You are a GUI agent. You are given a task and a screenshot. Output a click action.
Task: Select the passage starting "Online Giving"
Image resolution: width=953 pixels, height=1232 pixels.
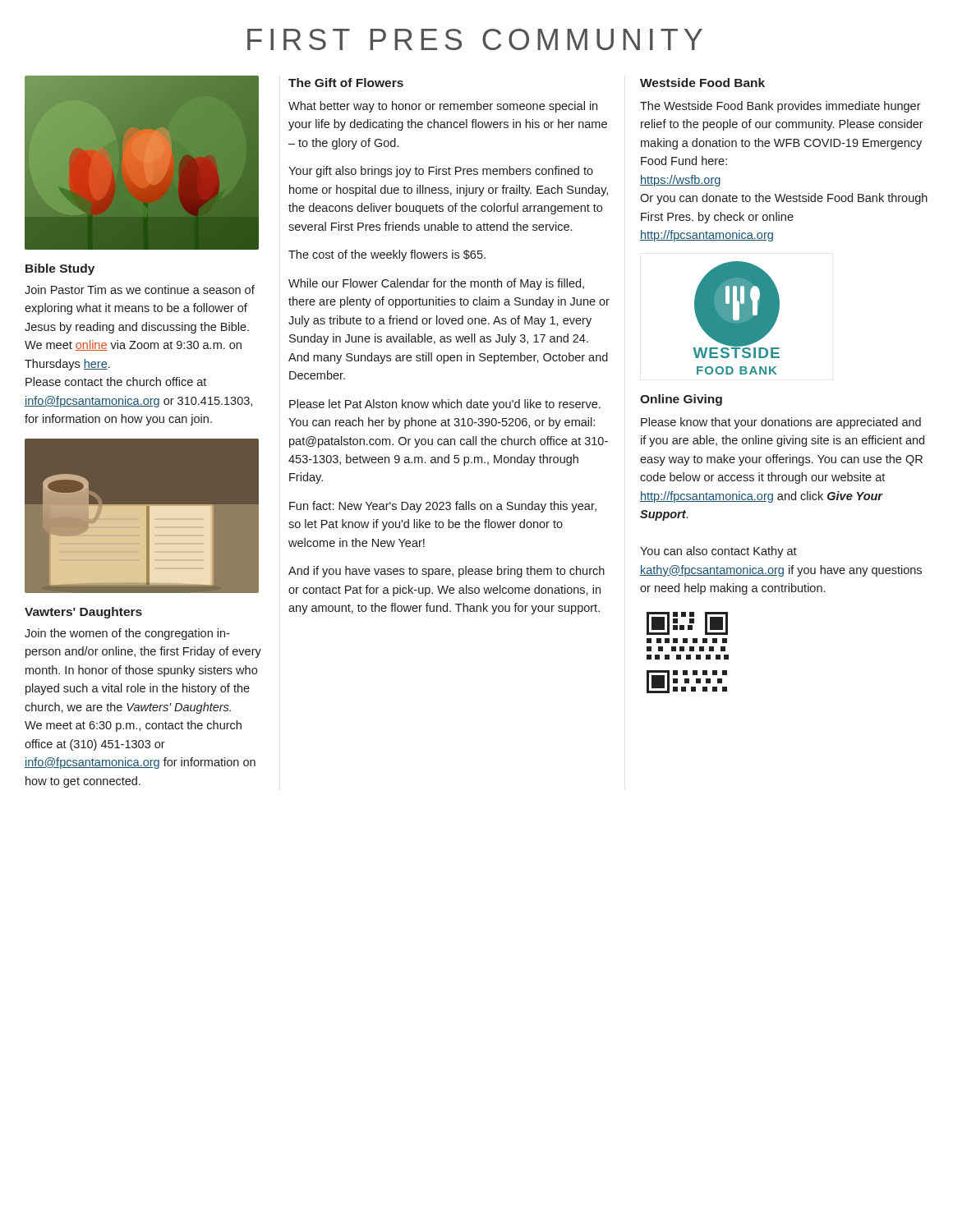pyautogui.click(x=681, y=399)
